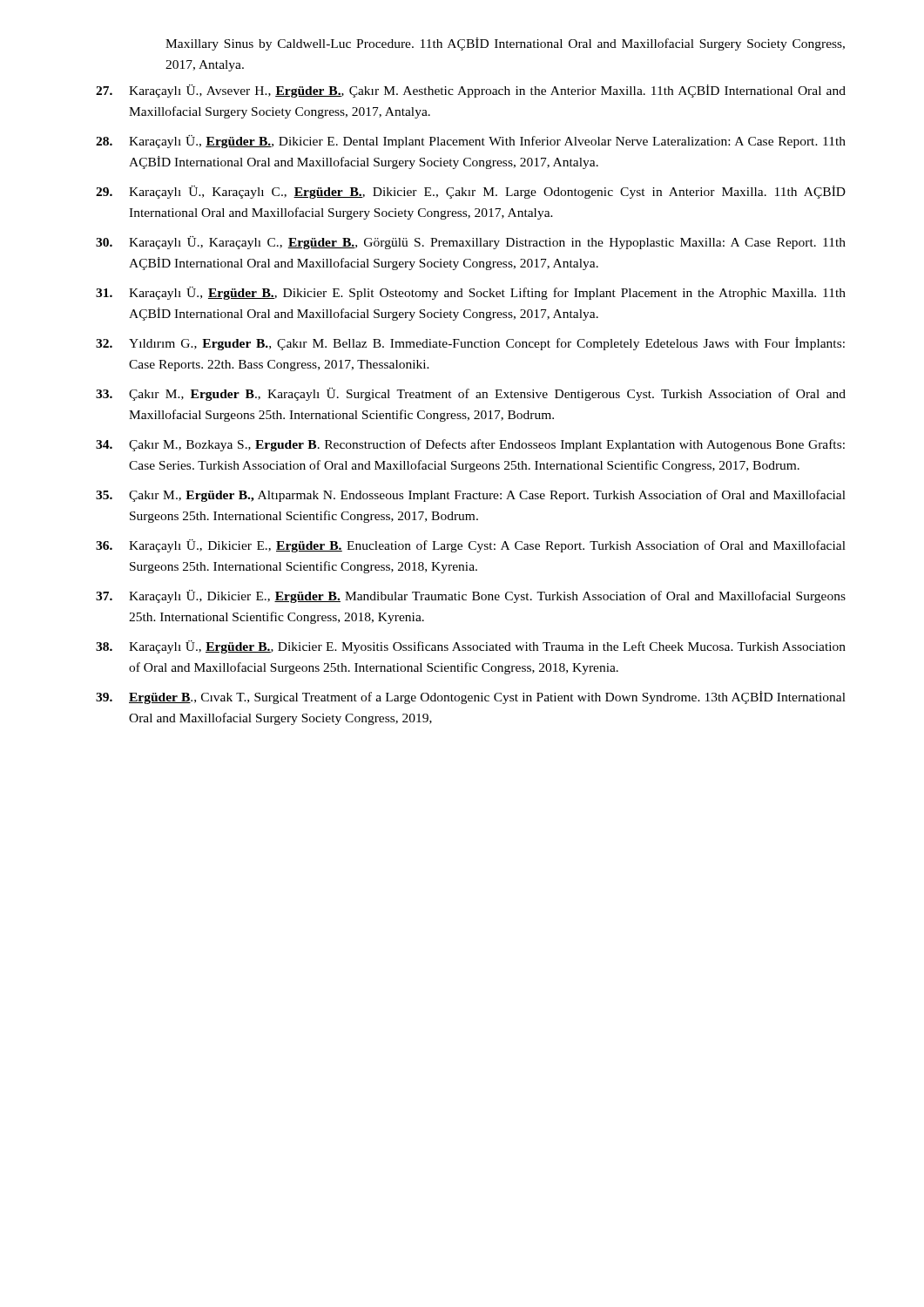
Task: Select the list item with the text "32. Yıldırım G., Erguder B., Çakır M. Bellaz"
Action: 471,354
